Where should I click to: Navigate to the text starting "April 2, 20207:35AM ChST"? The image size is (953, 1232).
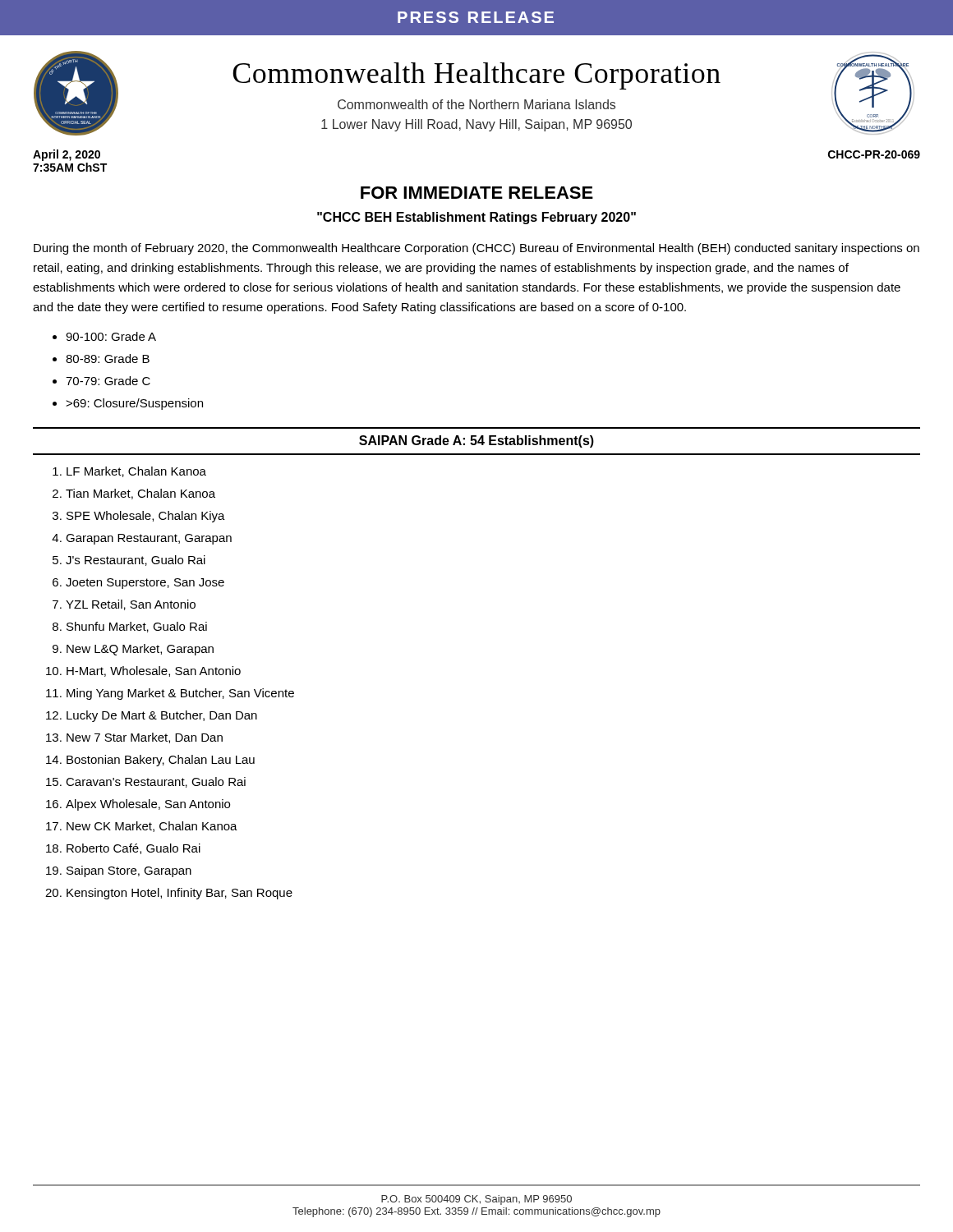coord(70,161)
